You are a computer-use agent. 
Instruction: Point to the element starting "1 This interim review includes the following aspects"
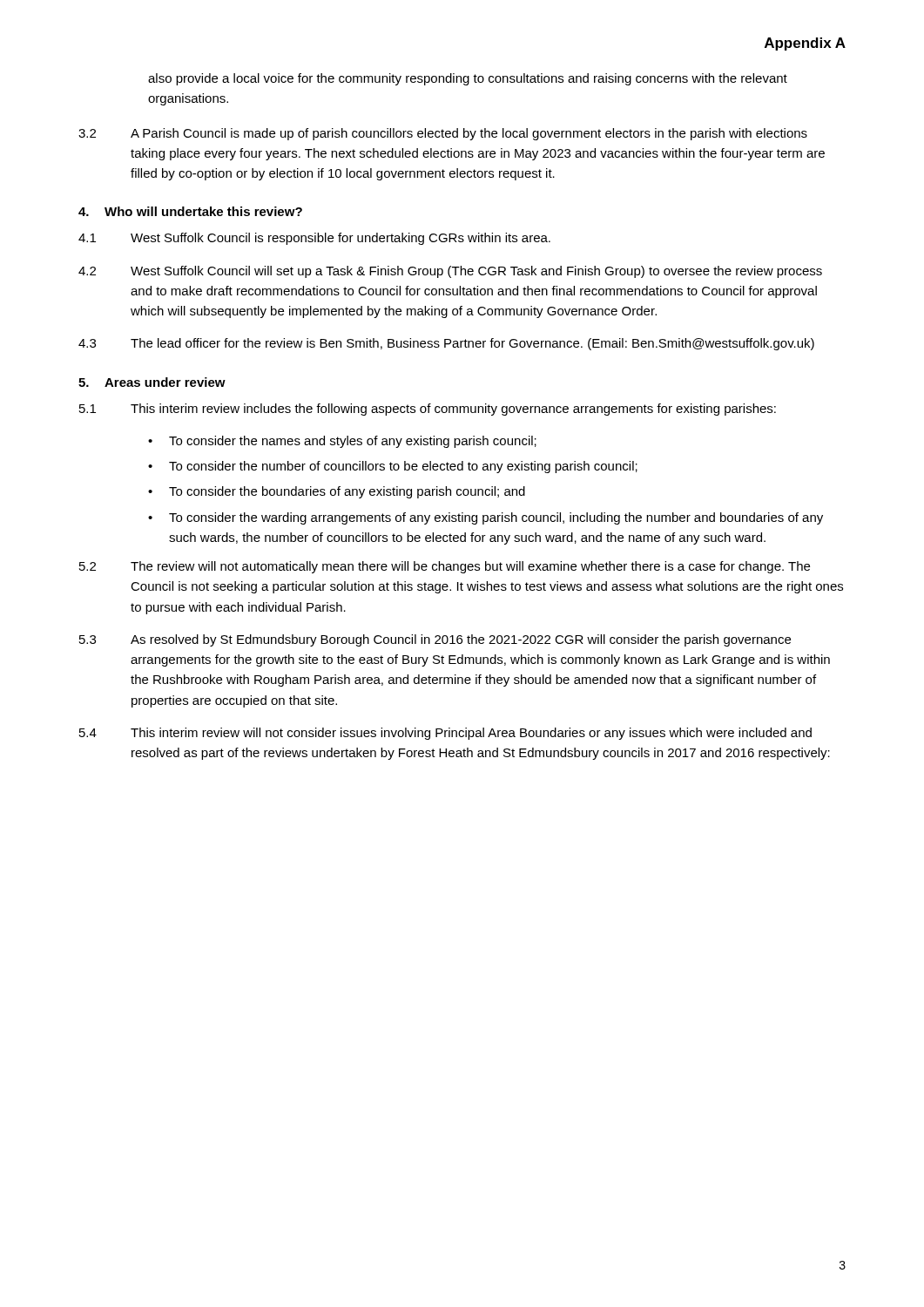(462, 408)
